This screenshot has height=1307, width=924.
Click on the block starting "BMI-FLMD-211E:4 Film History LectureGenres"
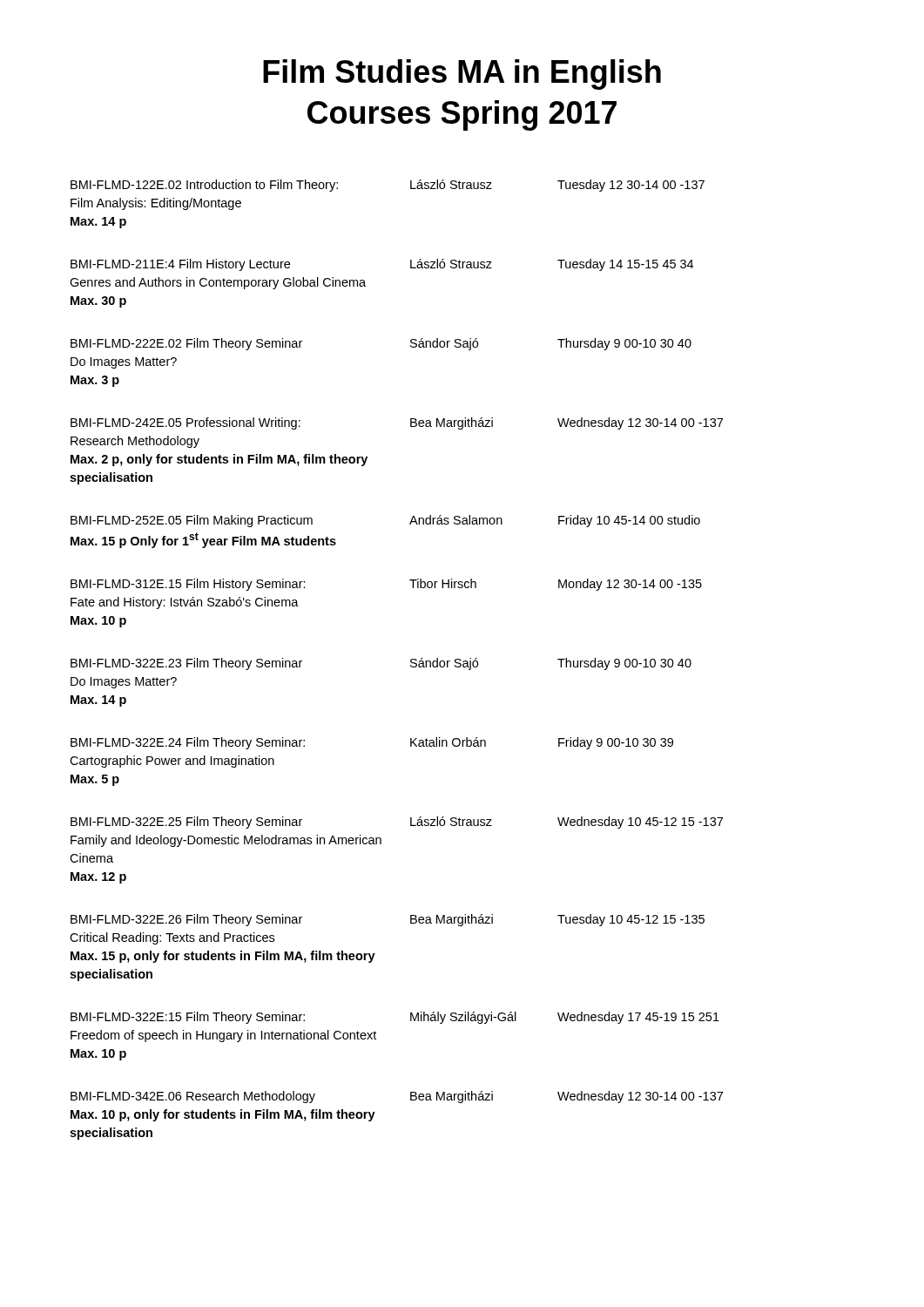[x=183, y=264]
